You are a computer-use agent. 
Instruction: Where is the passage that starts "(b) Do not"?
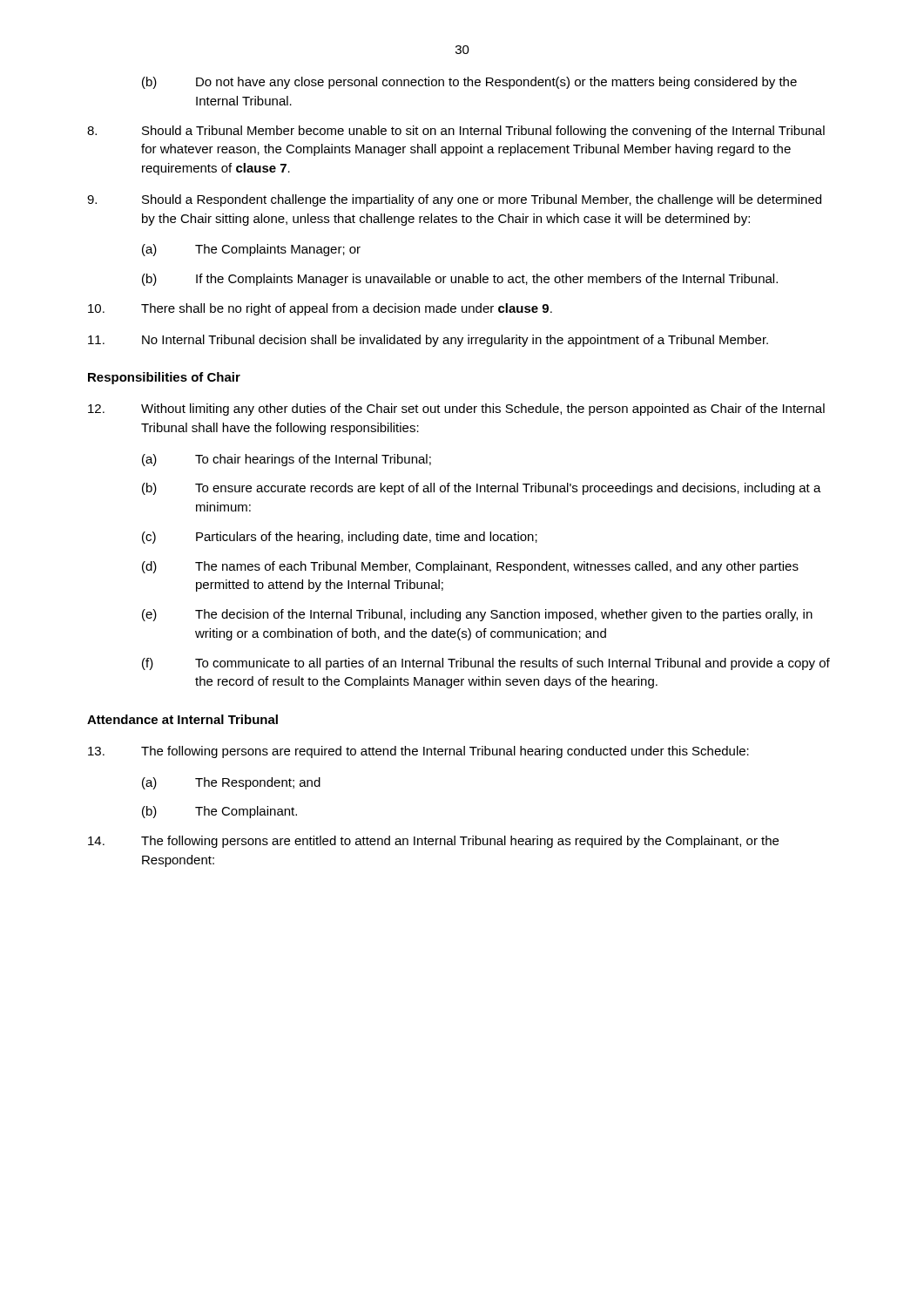[489, 91]
